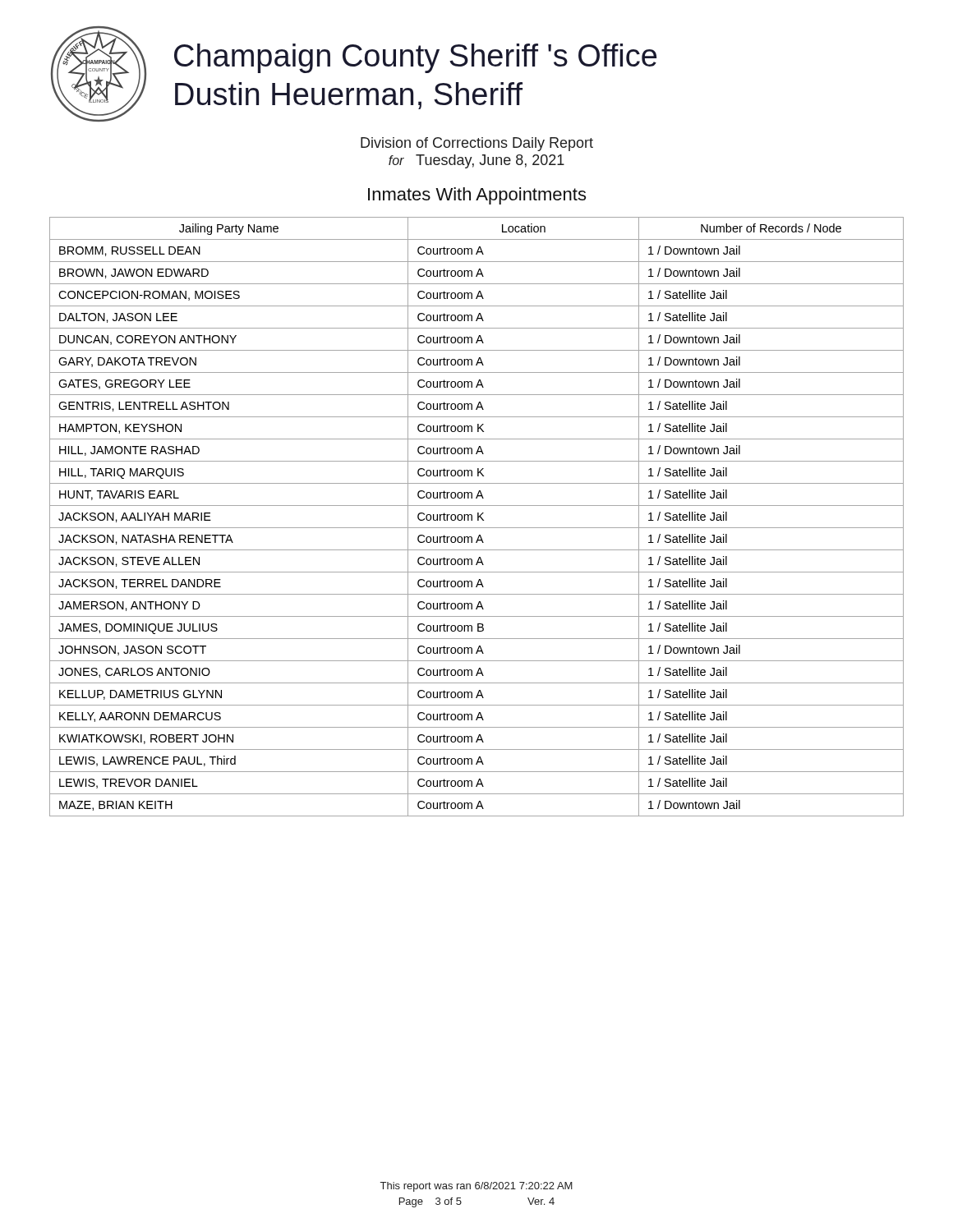Find the text starting "Division of Corrections Daily Report"
This screenshot has width=953, height=1232.
[x=476, y=152]
